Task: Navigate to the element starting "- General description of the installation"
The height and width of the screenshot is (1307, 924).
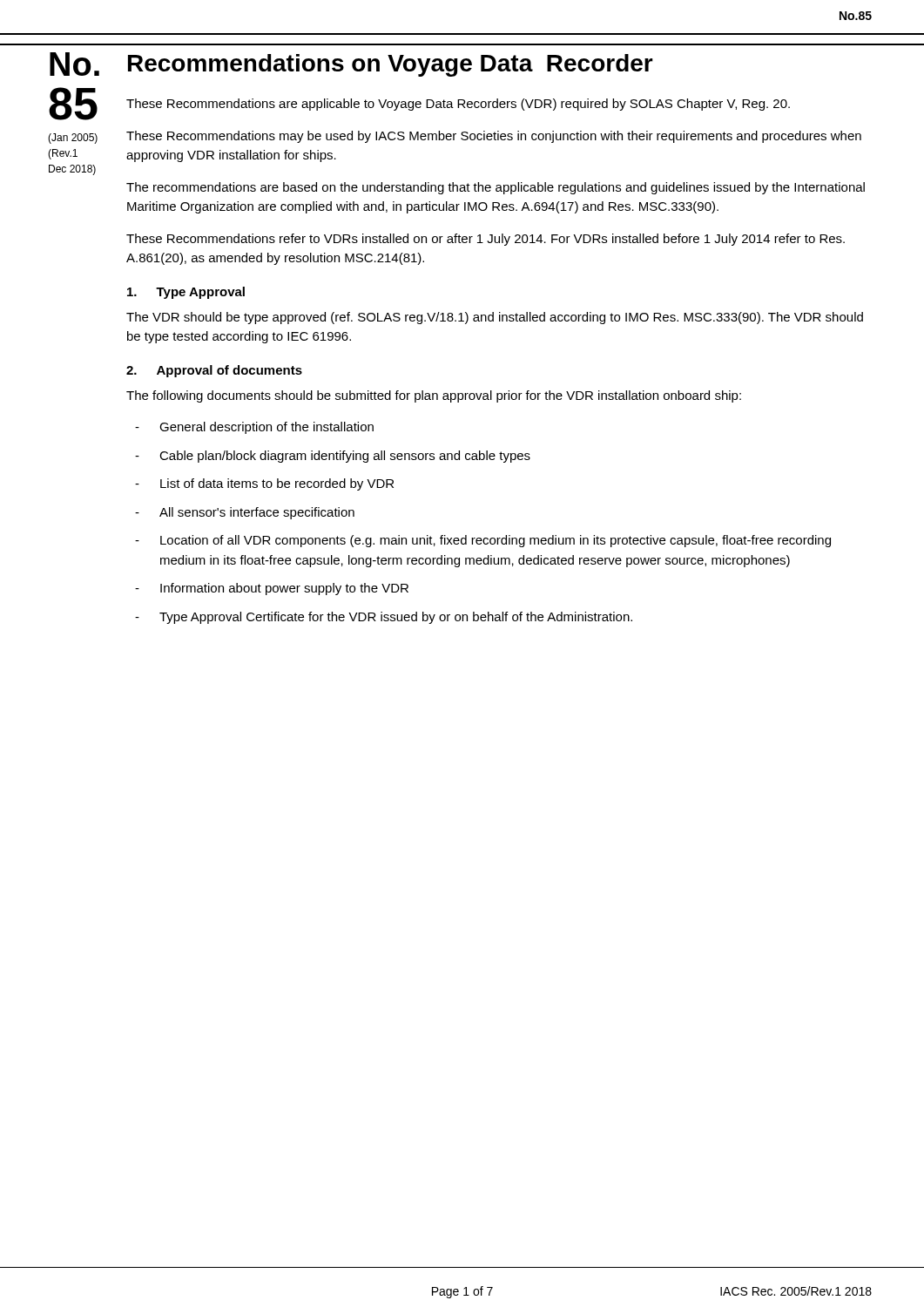Action: coord(254,428)
